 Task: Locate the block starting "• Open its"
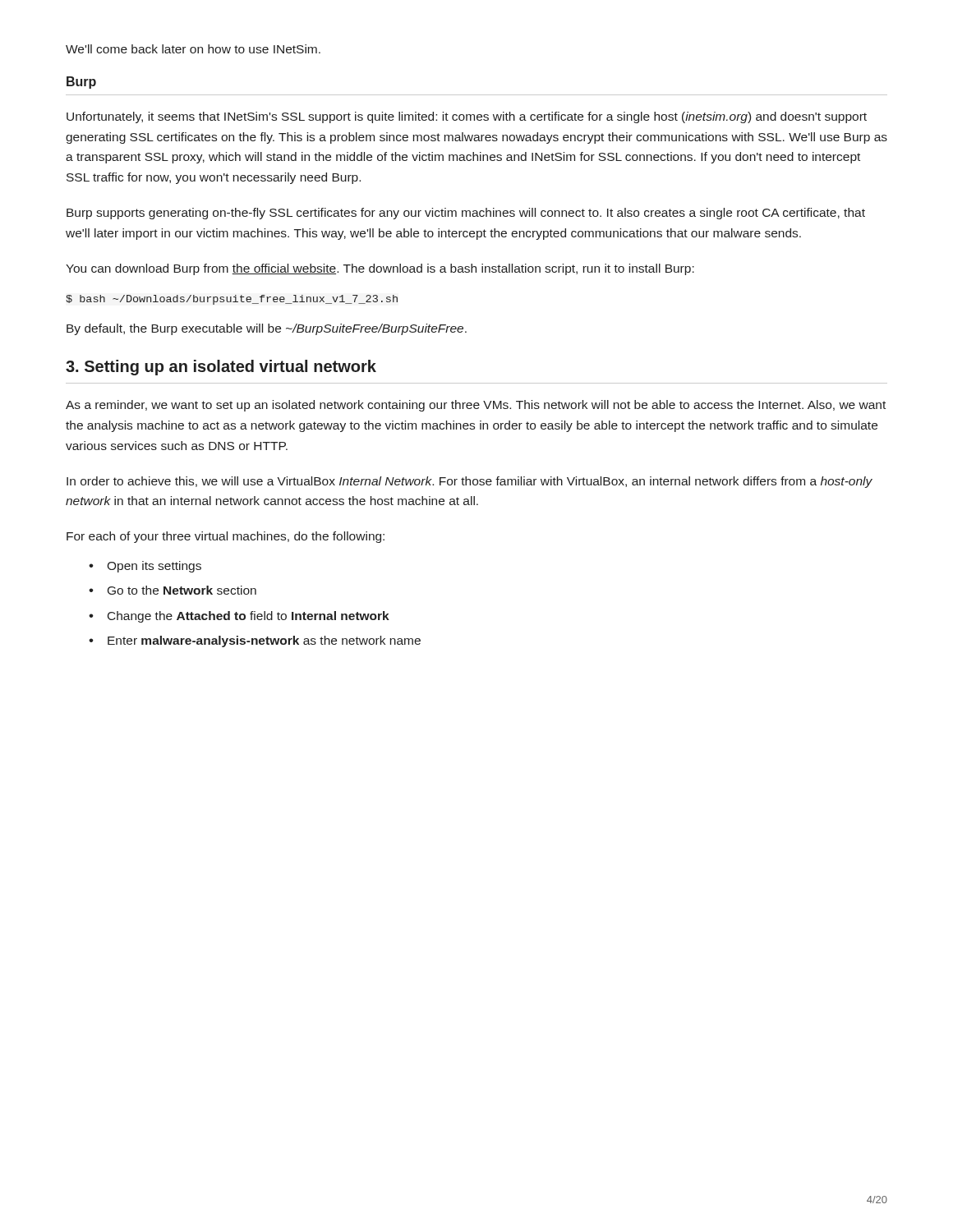(145, 566)
